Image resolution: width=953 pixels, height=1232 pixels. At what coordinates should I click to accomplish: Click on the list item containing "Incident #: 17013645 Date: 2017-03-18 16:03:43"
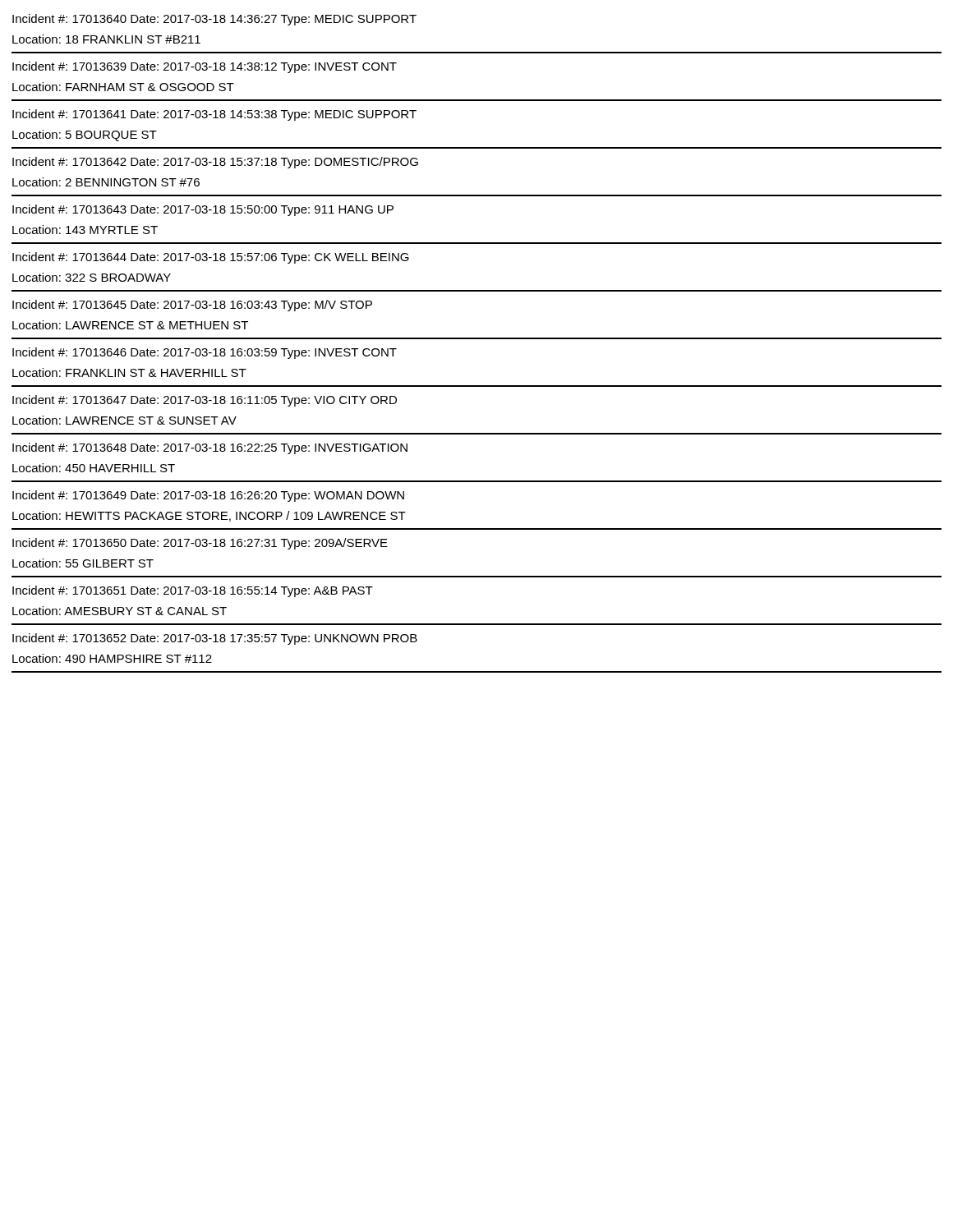(192, 306)
